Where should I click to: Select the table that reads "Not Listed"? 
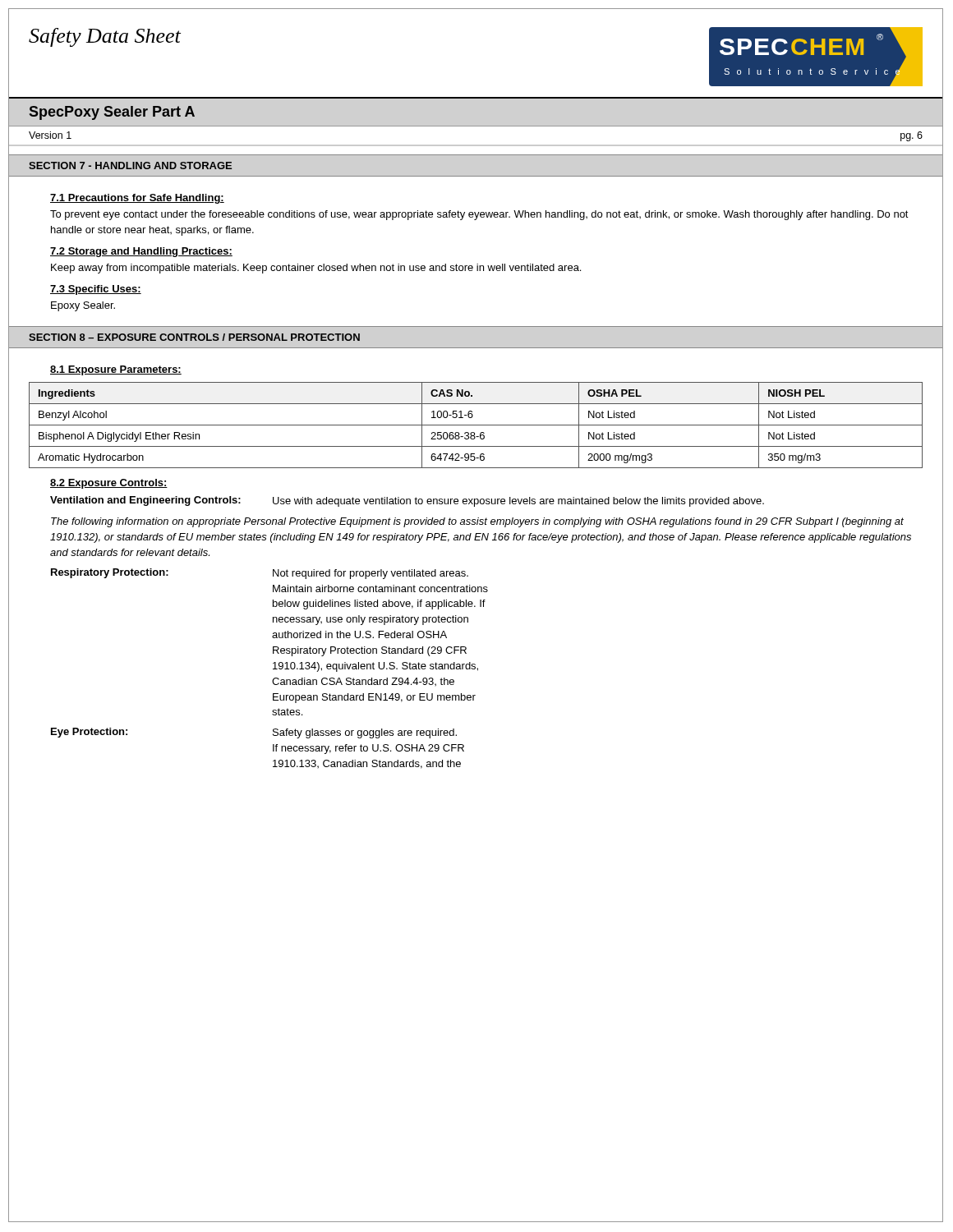pos(476,425)
